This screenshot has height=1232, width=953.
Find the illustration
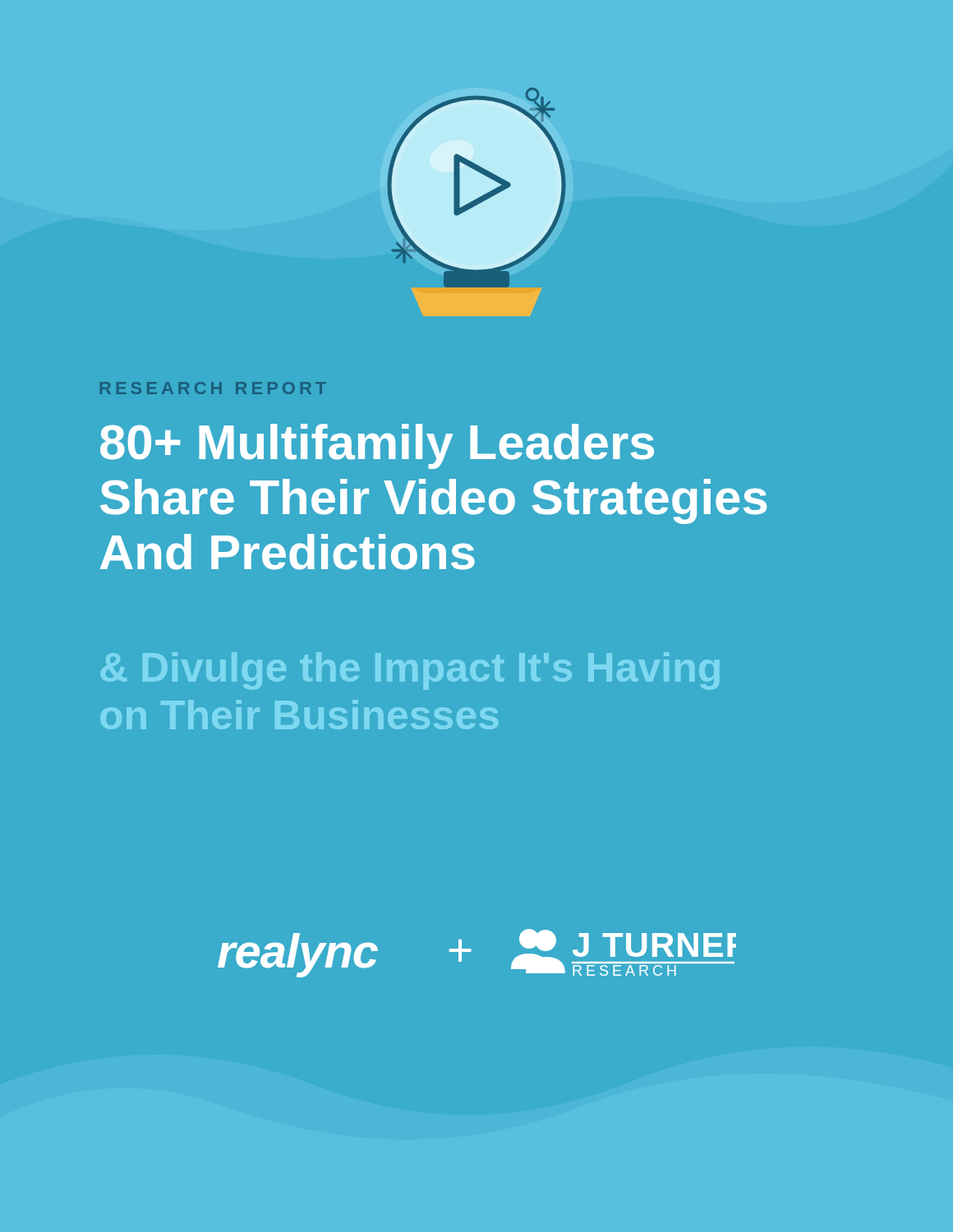coord(476,197)
